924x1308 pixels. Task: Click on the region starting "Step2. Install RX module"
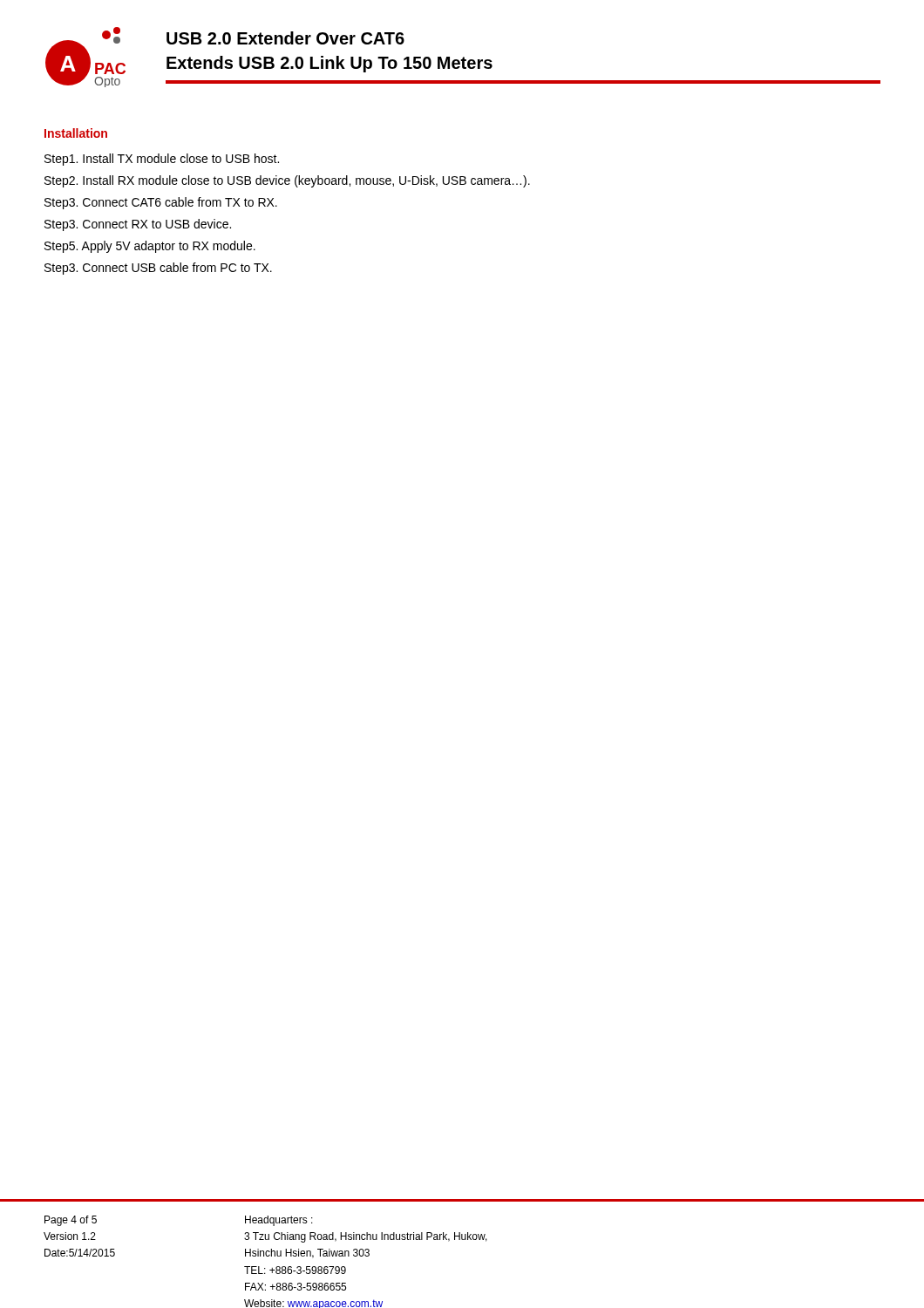point(287,181)
